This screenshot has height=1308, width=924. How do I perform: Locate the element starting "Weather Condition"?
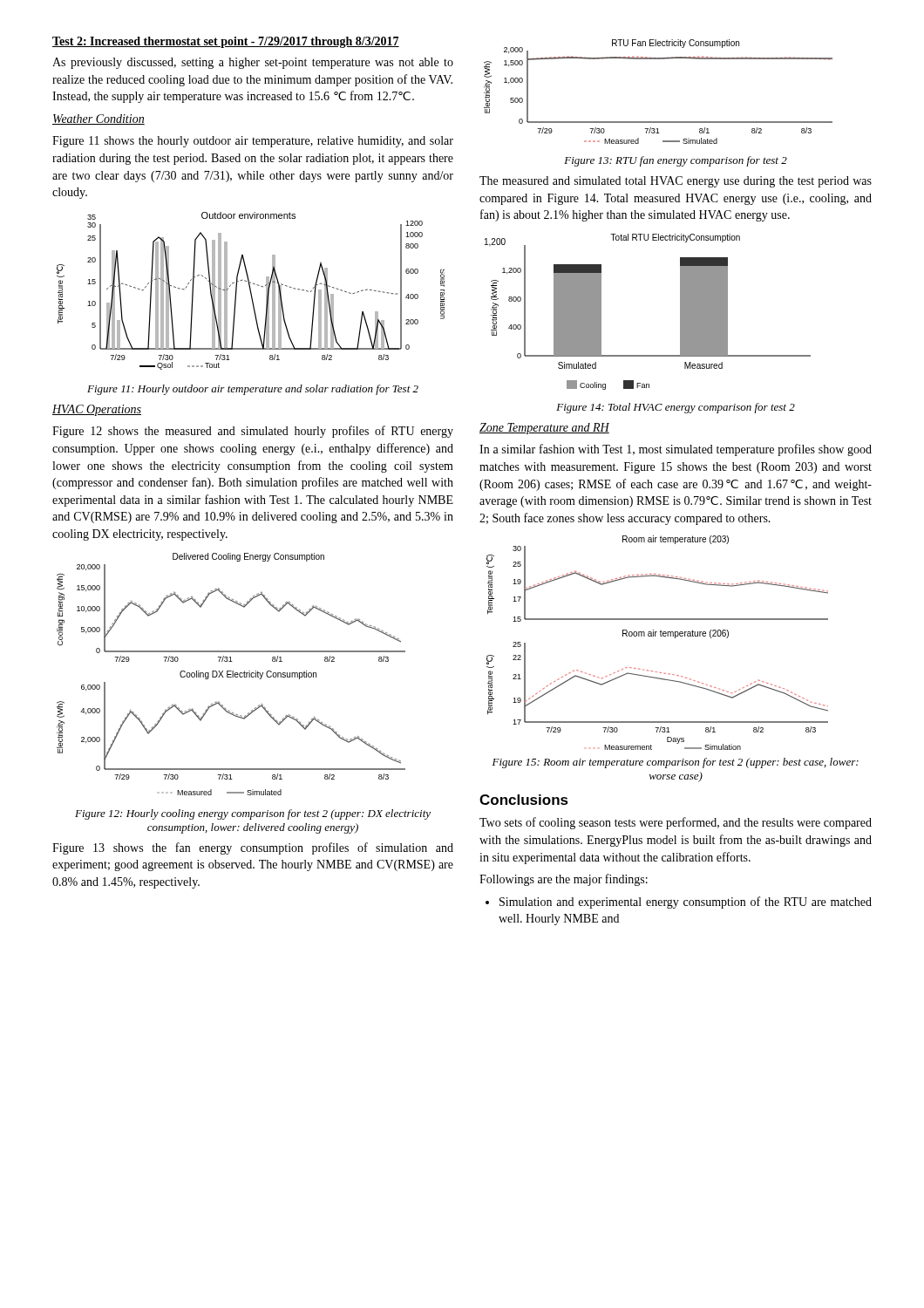[99, 119]
